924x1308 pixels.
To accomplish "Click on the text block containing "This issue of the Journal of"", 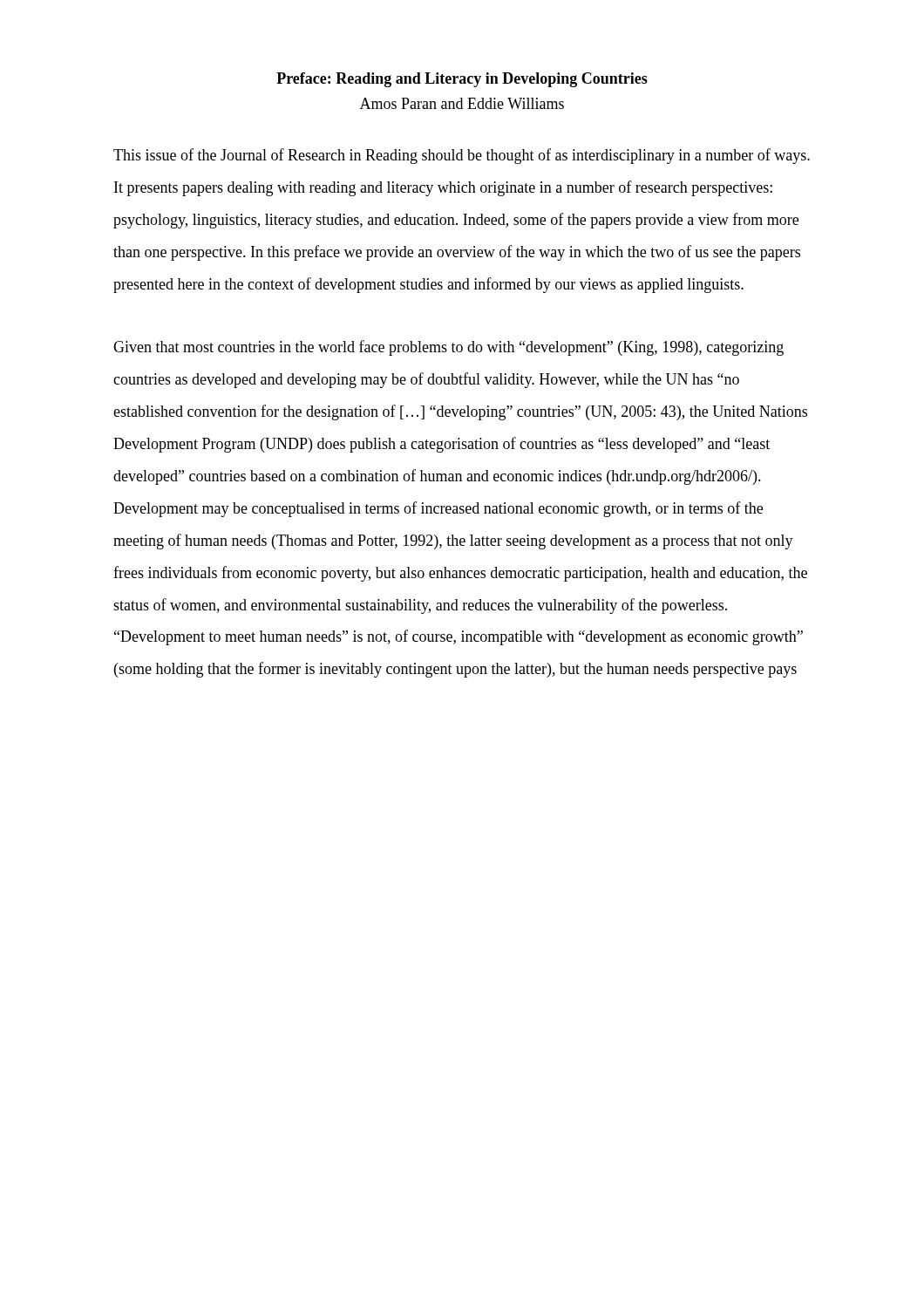I will pos(462,220).
